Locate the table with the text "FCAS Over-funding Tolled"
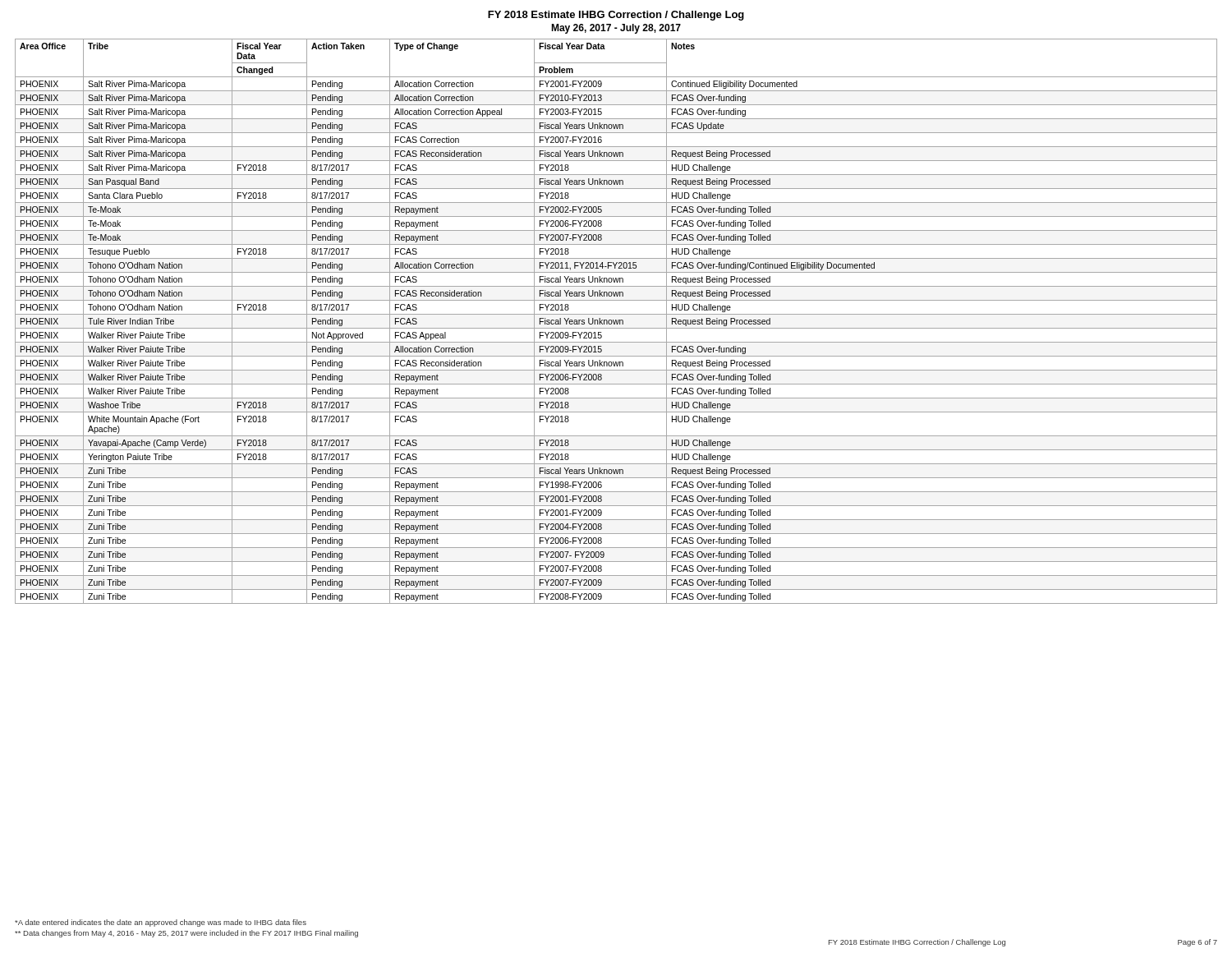1232x953 pixels. [616, 321]
